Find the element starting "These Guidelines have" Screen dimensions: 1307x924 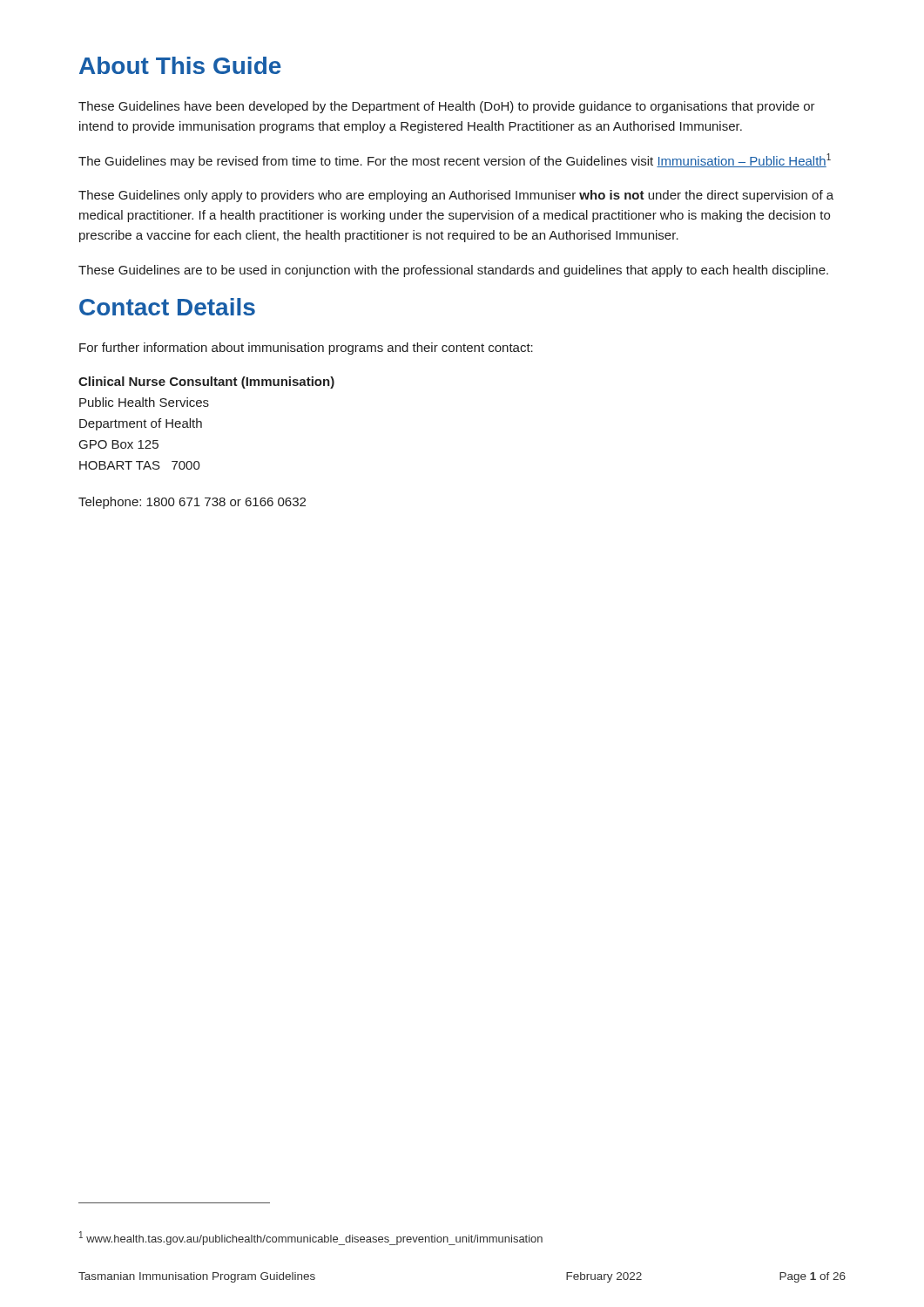462,116
